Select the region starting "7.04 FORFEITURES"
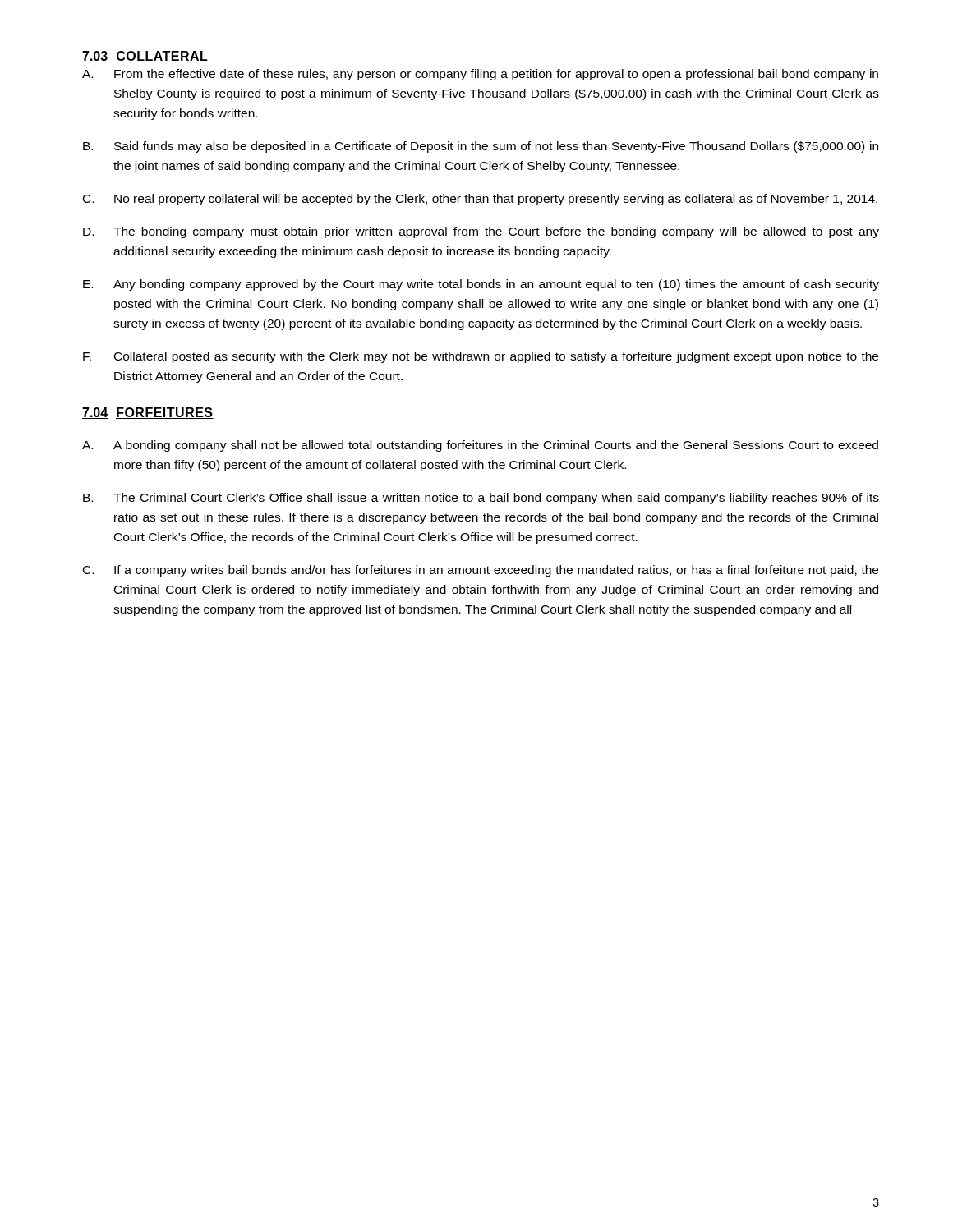The height and width of the screenshot is (1232, 953). click(148, 413)
